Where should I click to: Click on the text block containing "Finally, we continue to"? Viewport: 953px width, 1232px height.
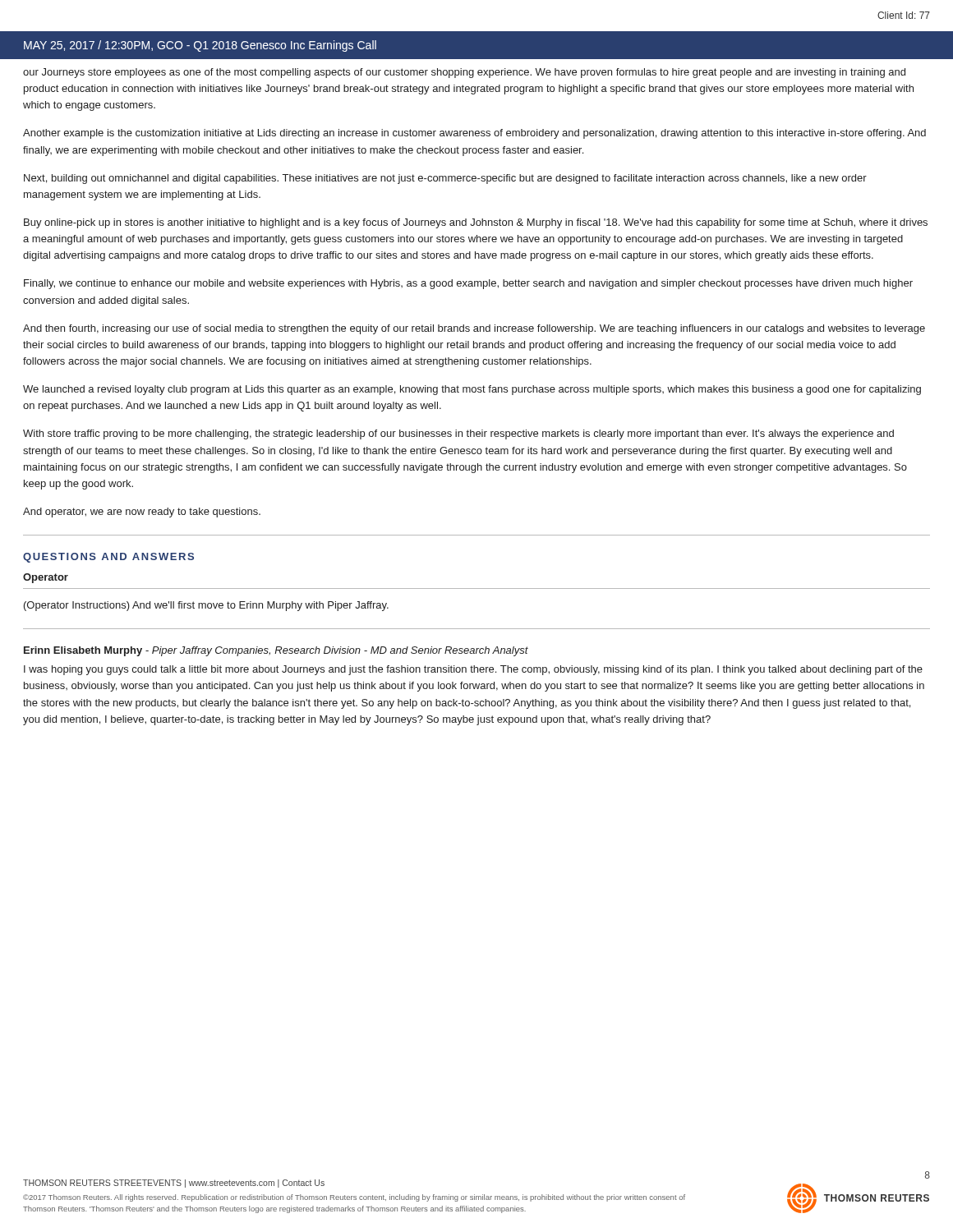click(x=468, y=292)
